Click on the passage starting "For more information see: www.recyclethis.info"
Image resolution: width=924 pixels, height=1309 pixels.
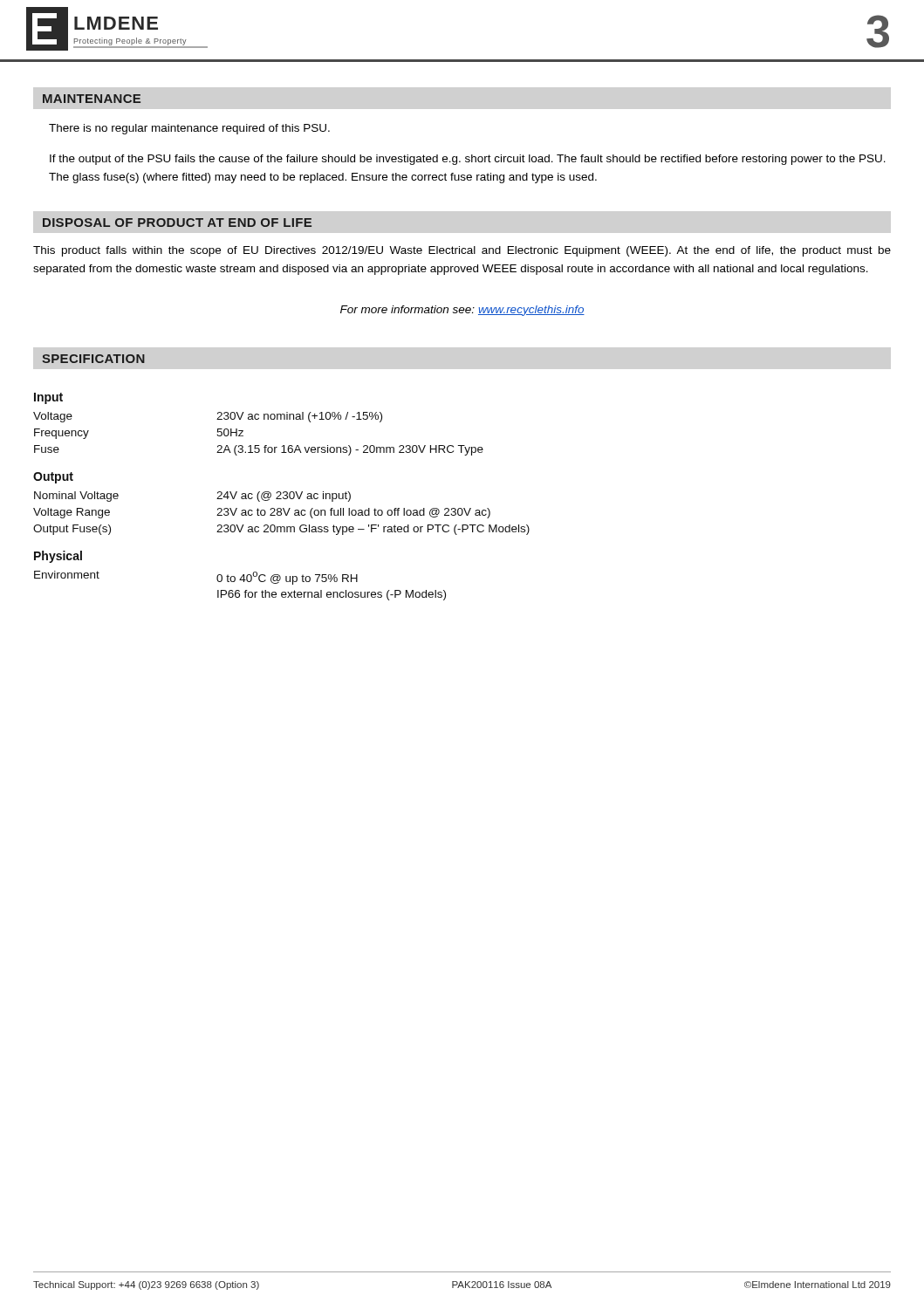[462, 309]
